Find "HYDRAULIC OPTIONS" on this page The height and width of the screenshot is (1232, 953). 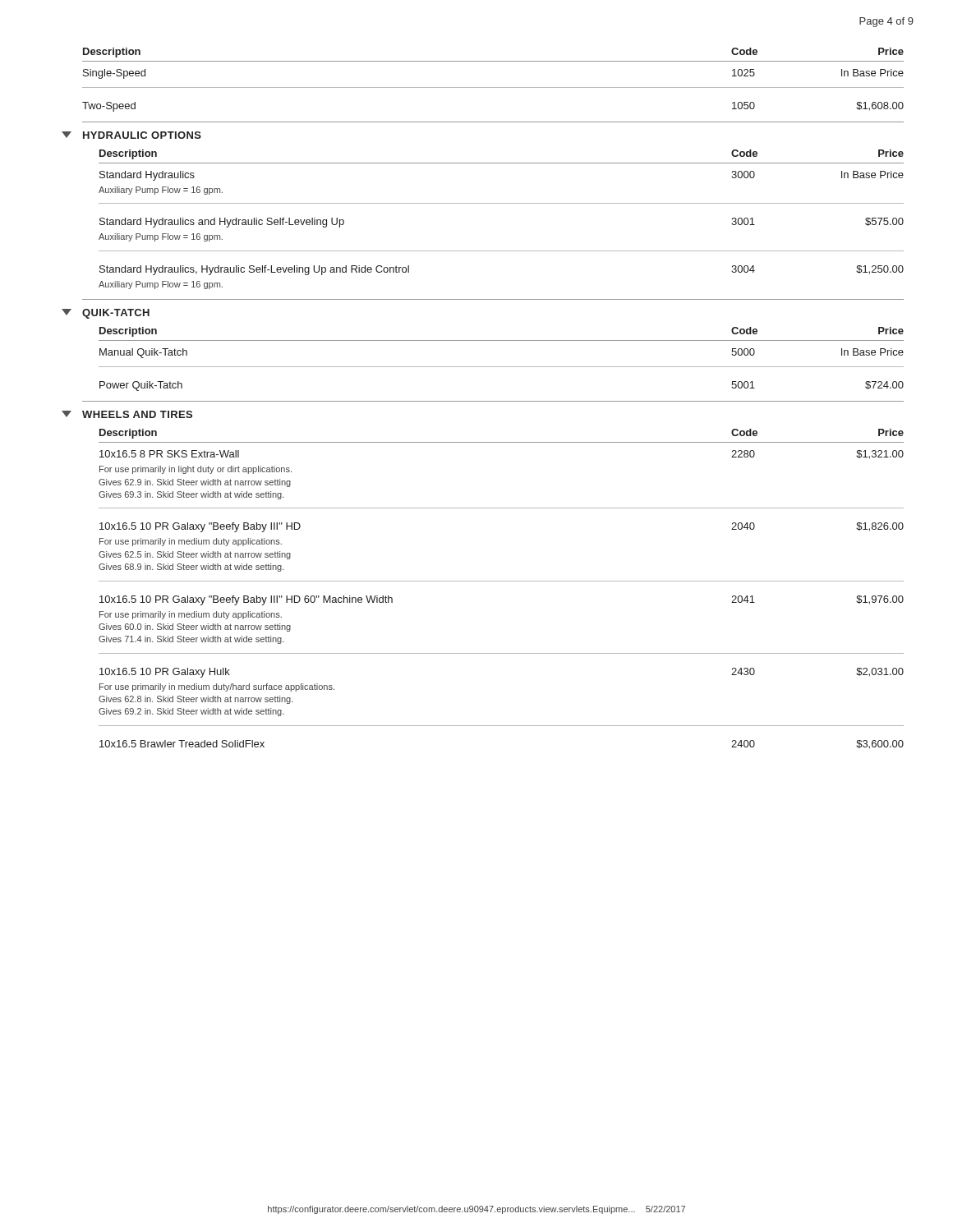(x=130, y=135)
